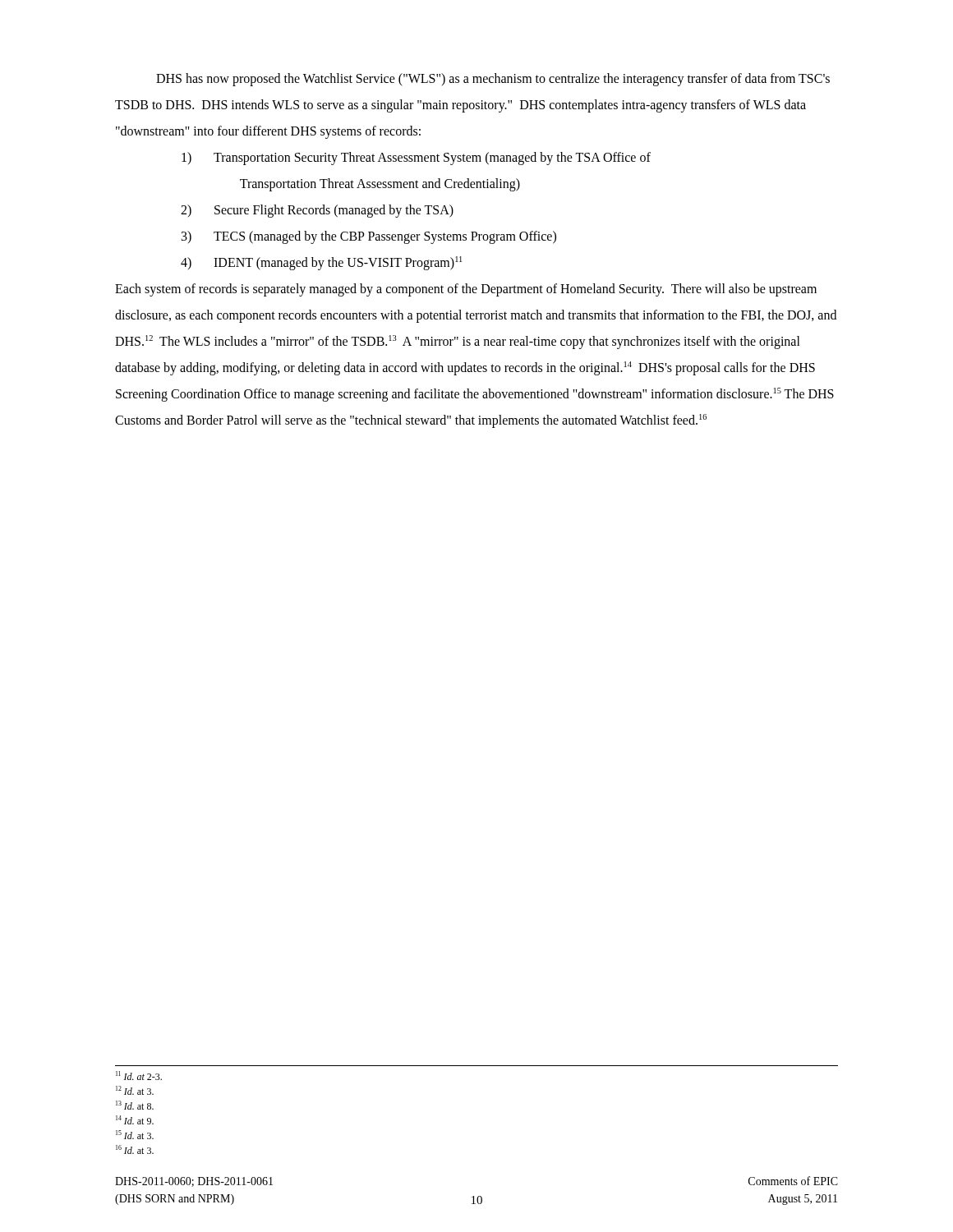Viewport: 953px width, 1232px height.
Task: Select the block starting "16 Id. at"
Action: click(x=135, y=1149)
